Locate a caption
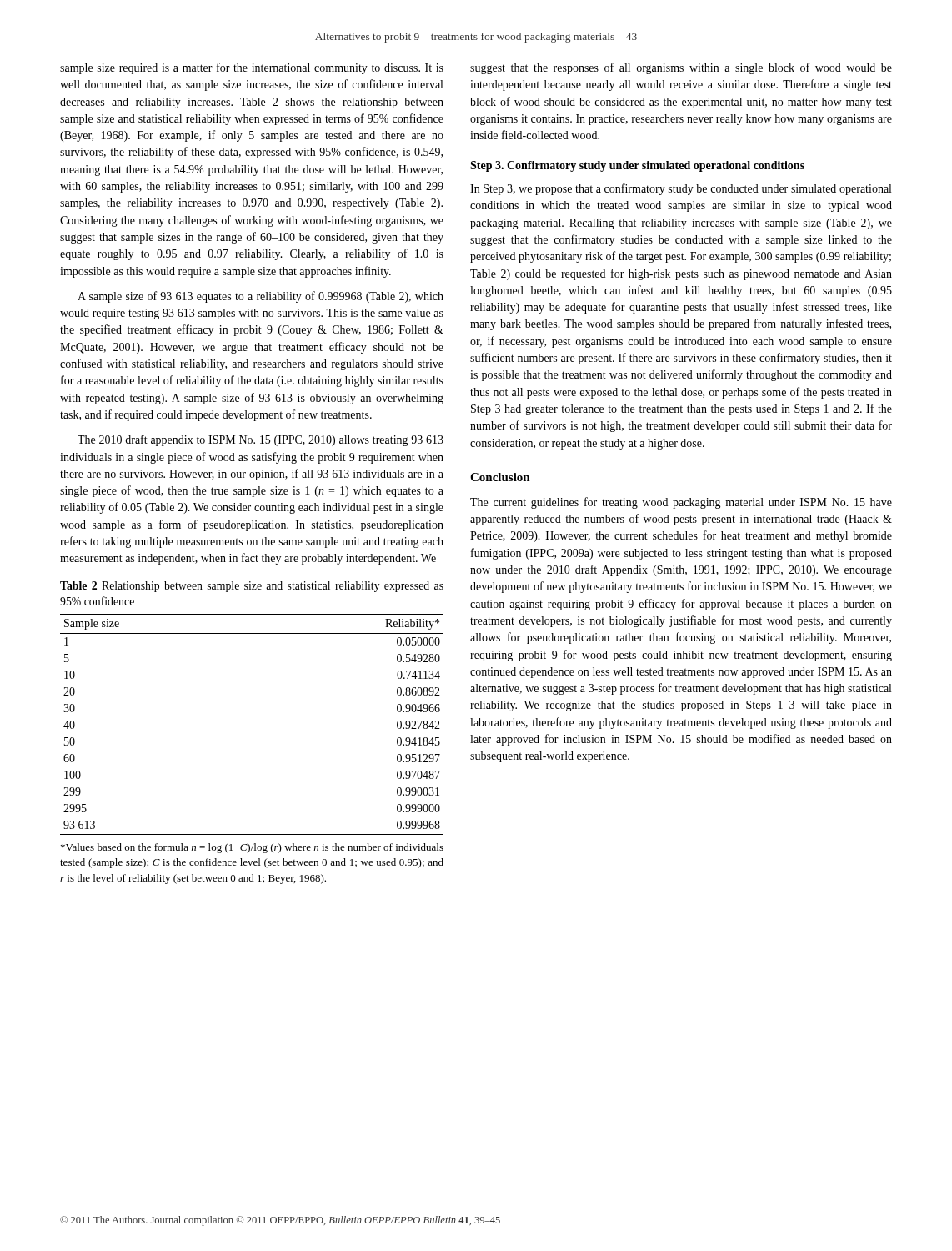 pyautogui.click(x=252, y=594)
